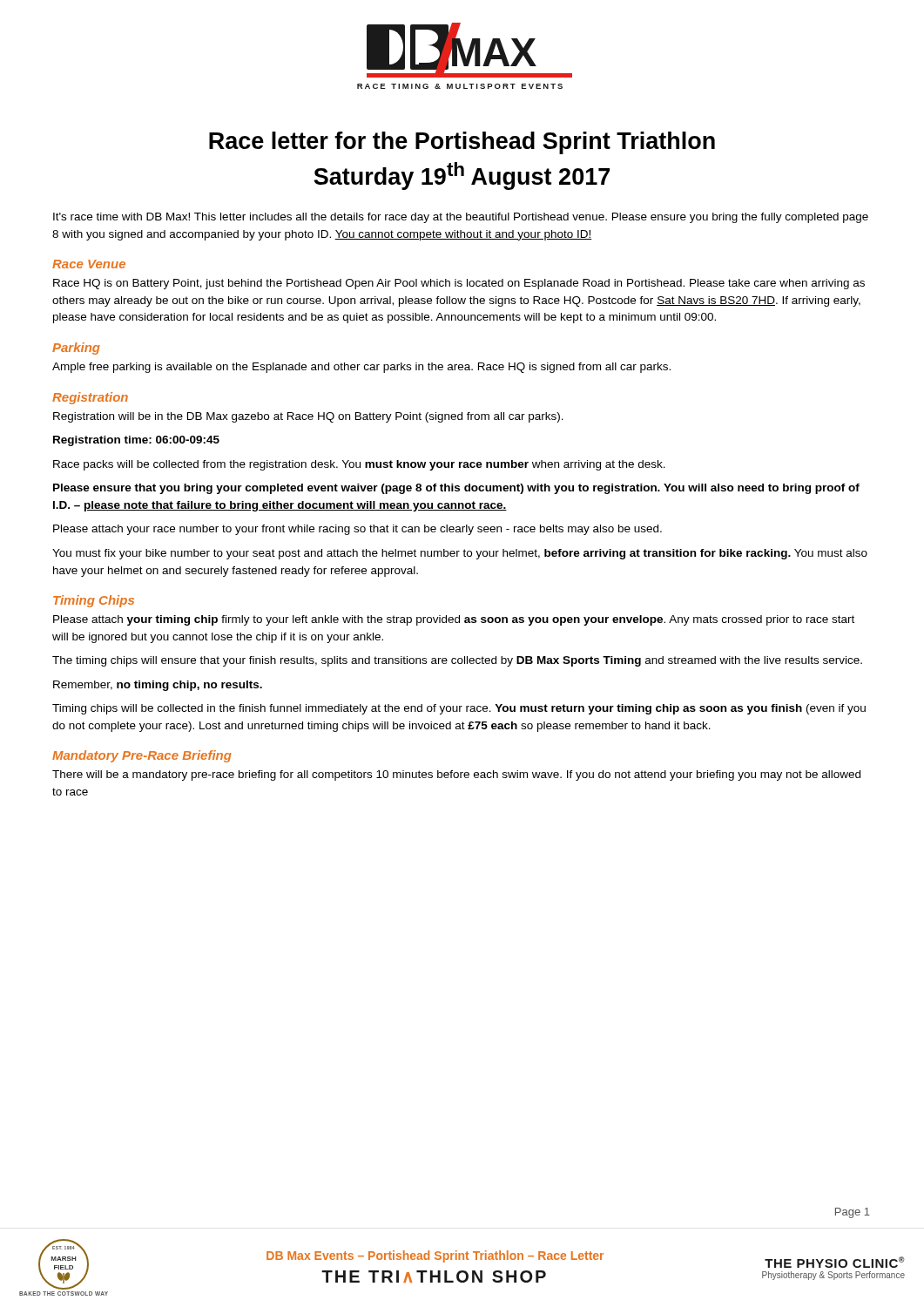
Task: Locate the region starting "Remember, no timing chip, no results."
Action: click(158, 686)
